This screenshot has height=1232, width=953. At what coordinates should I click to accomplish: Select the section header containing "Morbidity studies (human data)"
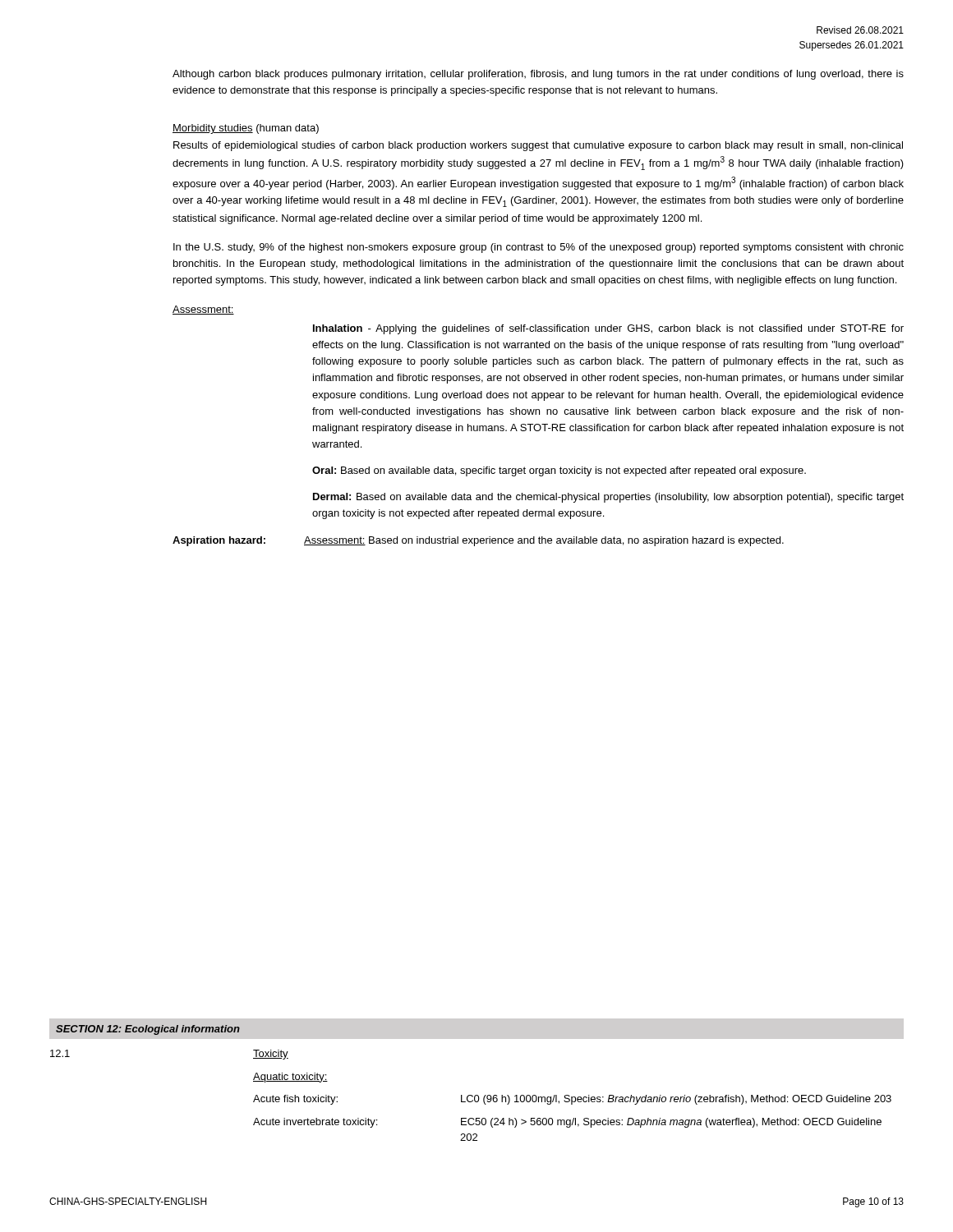(x=246, y=128)
